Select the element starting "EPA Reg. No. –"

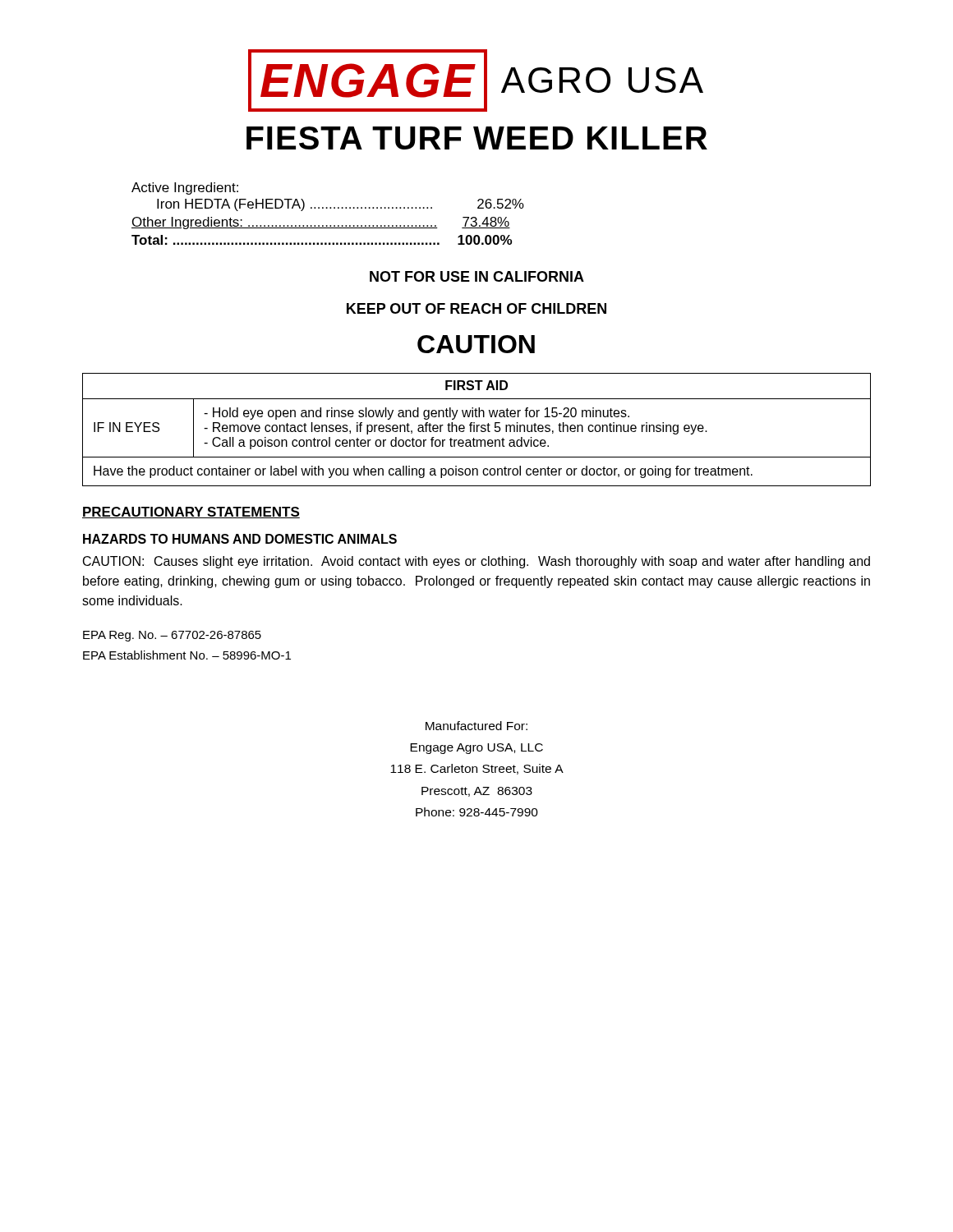187,645
